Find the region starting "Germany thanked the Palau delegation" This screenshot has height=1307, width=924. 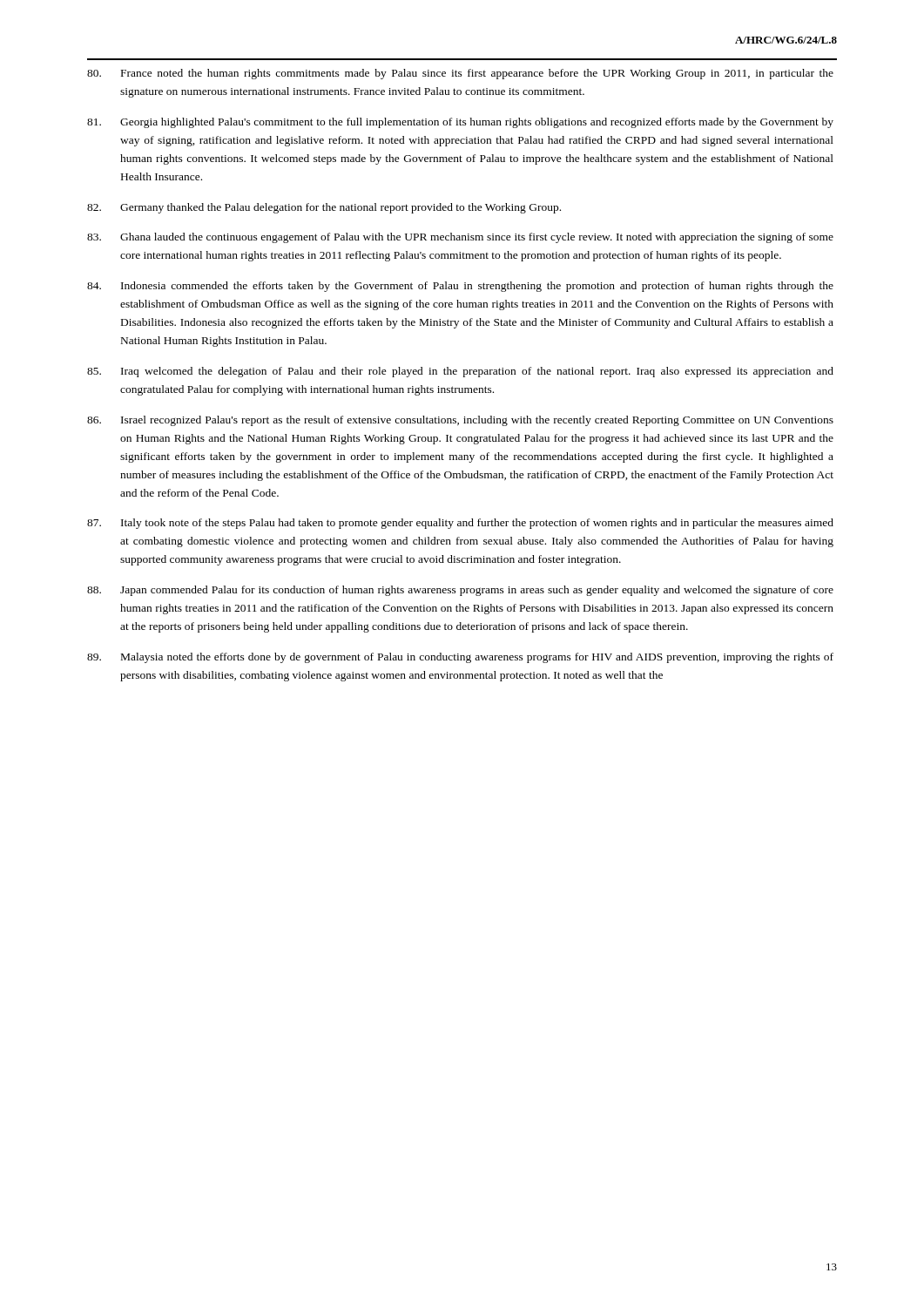[x=460, y=207]
